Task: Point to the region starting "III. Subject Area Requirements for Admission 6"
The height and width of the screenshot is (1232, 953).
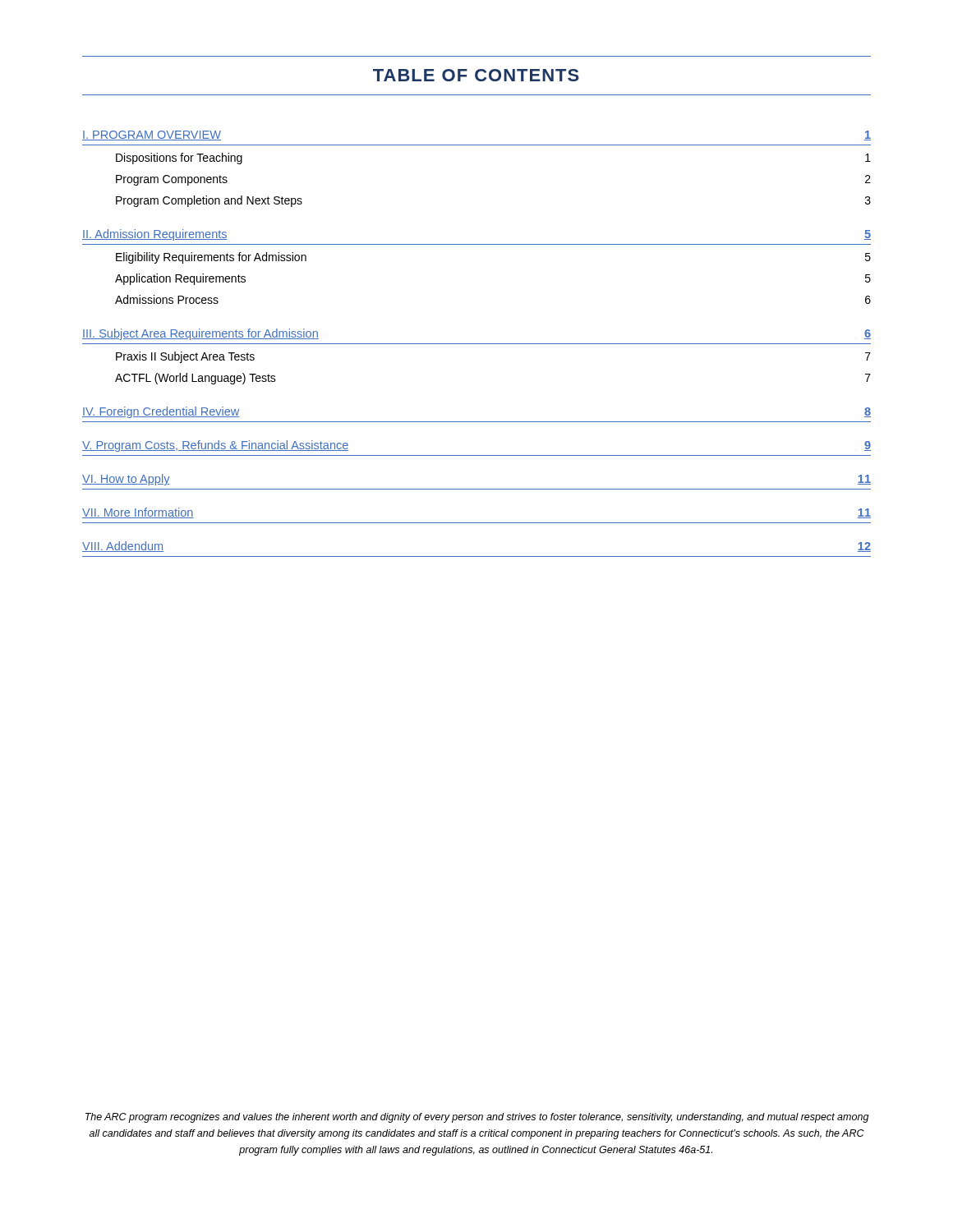Action: (476, 333)
